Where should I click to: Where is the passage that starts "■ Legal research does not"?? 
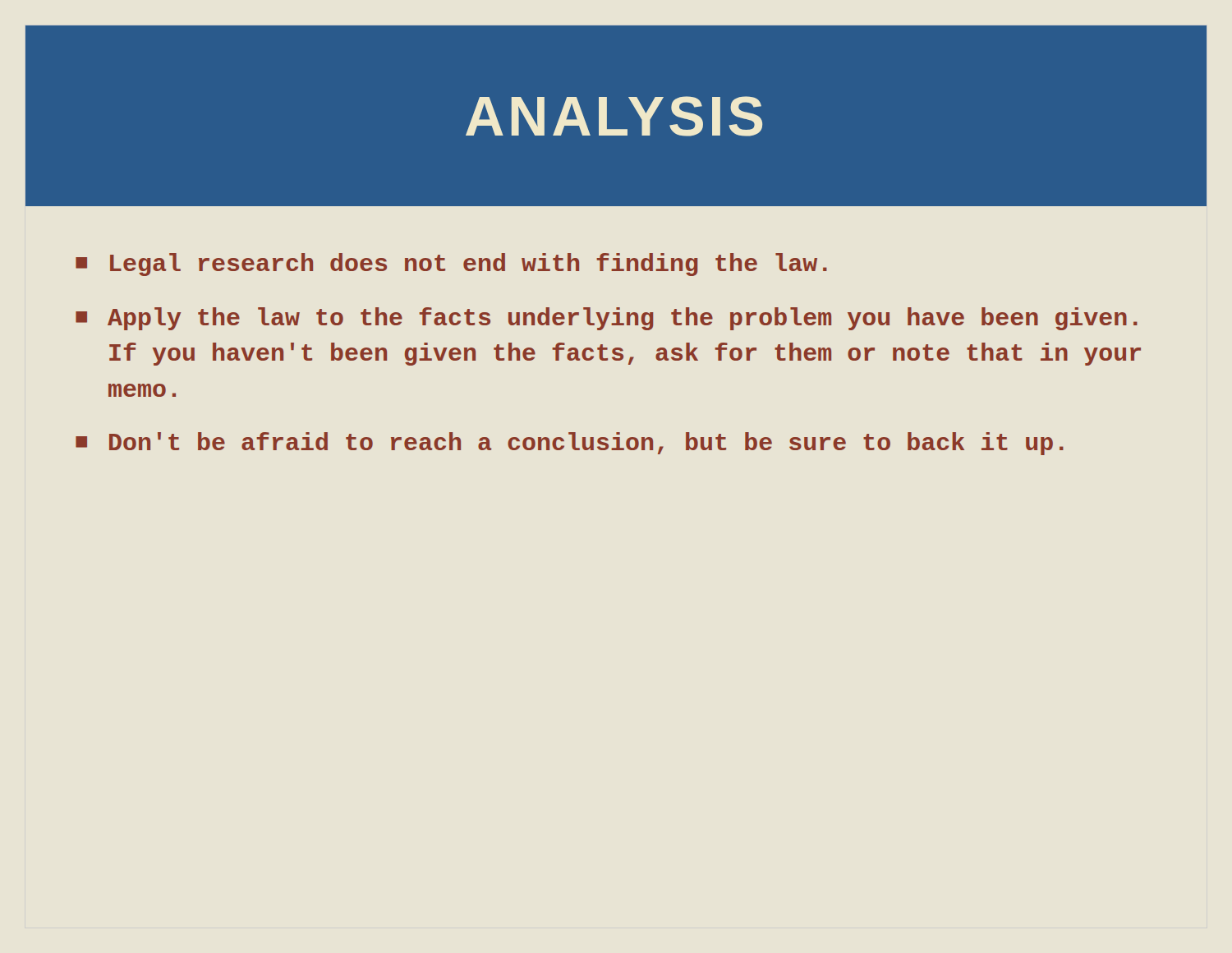(453, 265)
